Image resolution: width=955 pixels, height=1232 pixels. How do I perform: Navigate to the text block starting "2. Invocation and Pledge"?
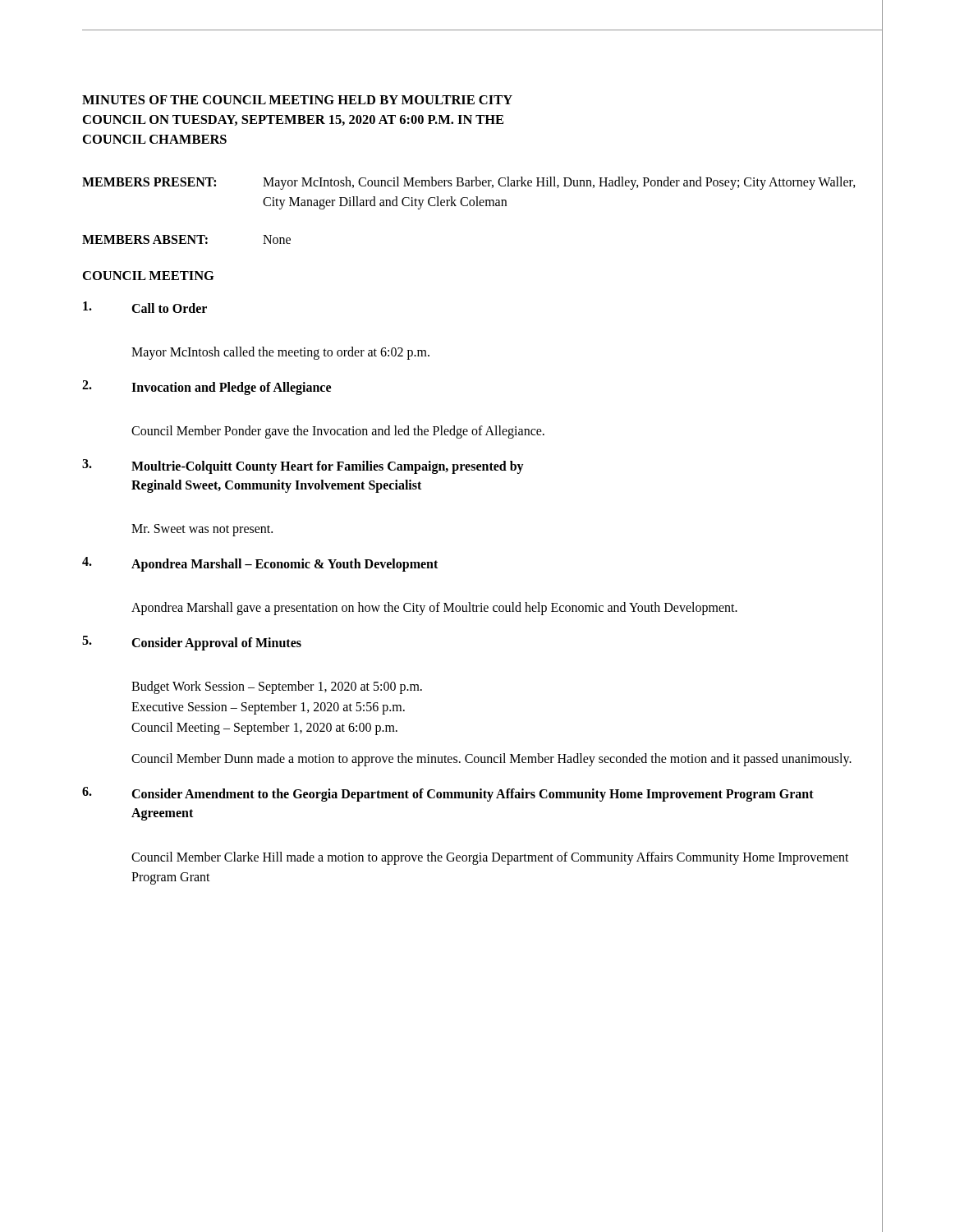[x=207, y=388]
